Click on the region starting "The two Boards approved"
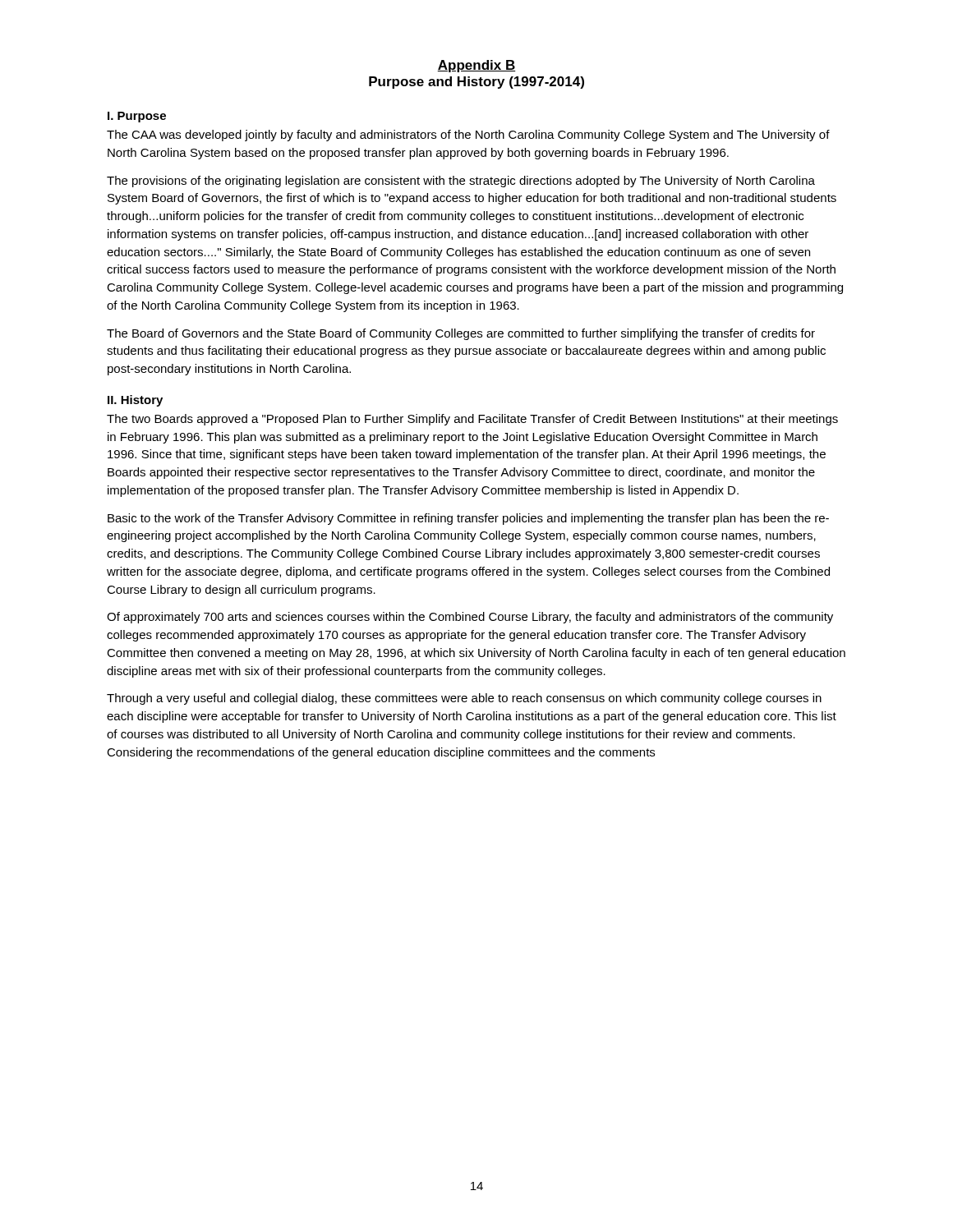 tap(472, 454)
